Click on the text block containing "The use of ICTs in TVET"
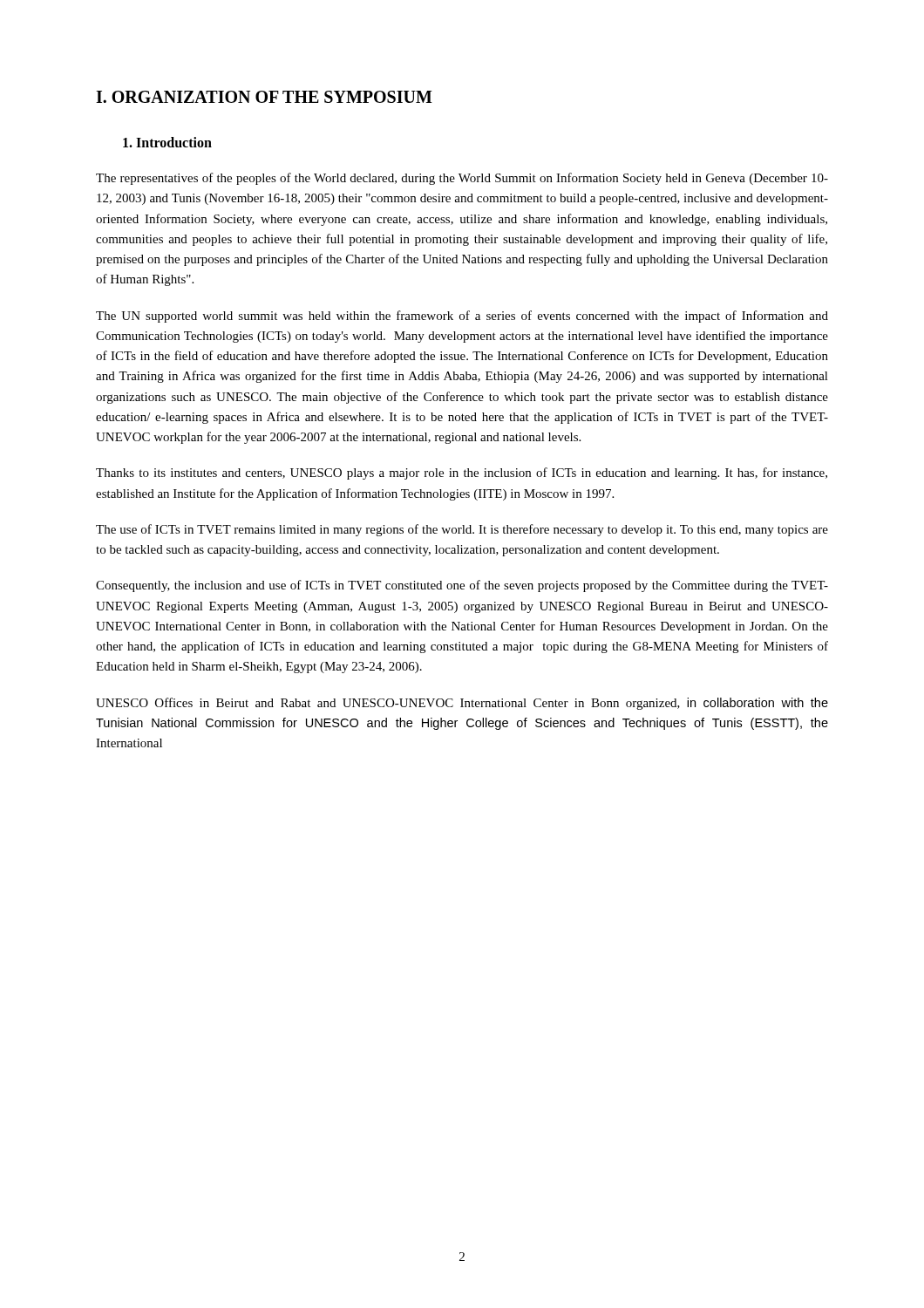Image resolution: width=924 pixels, height=1308 pixels. click(462, 539)
